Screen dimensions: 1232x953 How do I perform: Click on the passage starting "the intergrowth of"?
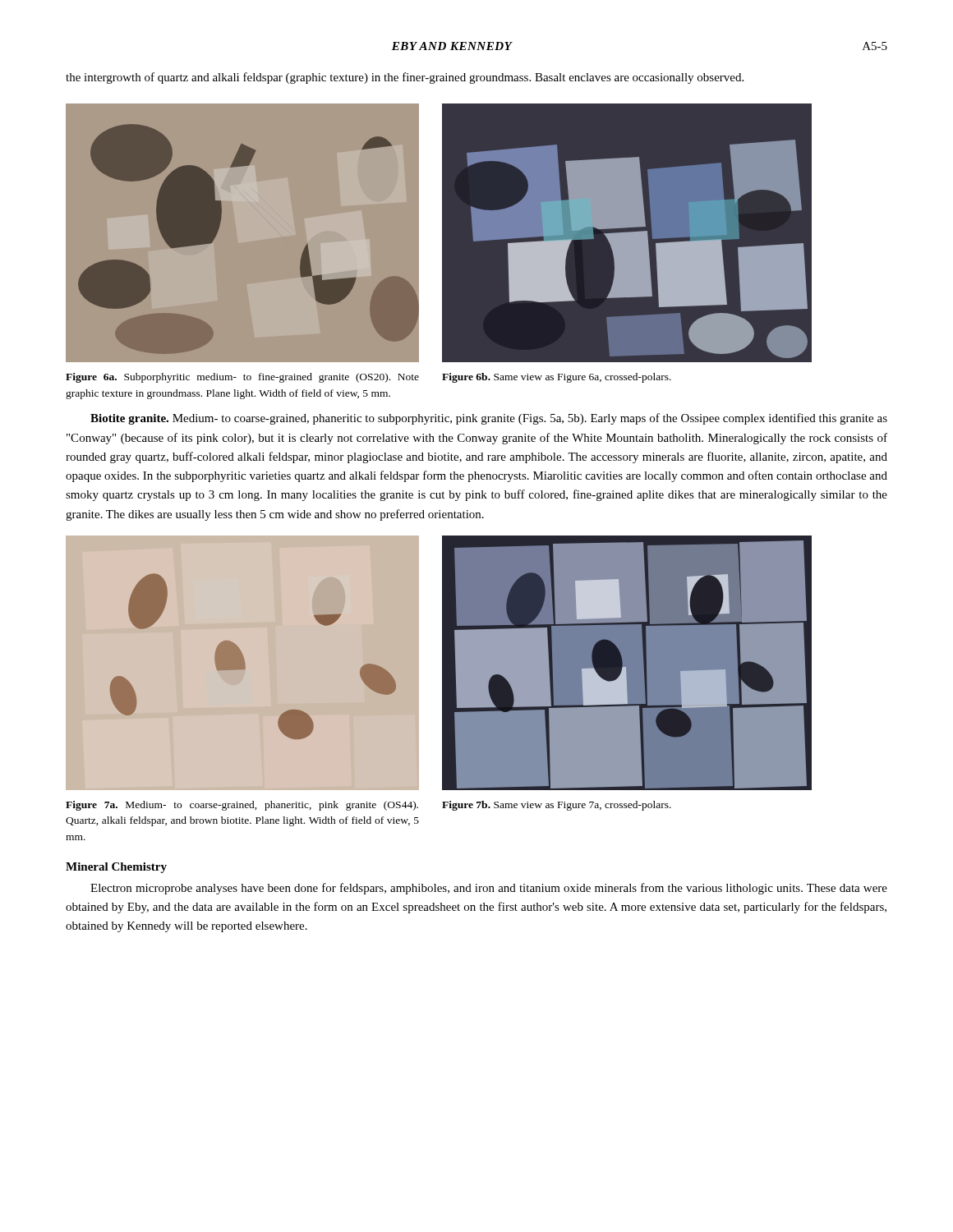(x=405, y=77)
